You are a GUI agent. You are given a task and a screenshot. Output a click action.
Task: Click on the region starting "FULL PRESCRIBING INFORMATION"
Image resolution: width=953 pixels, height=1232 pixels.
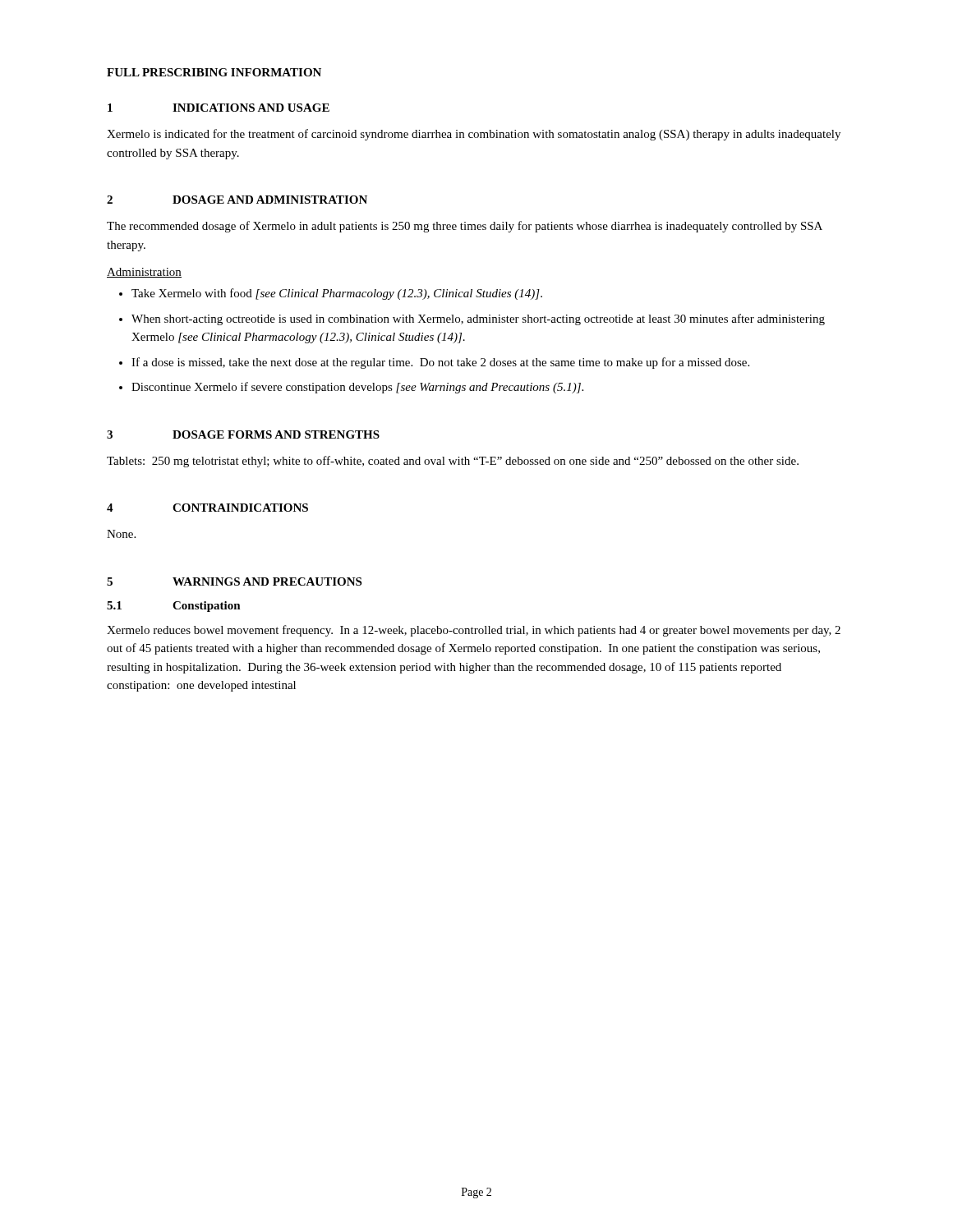214,72
